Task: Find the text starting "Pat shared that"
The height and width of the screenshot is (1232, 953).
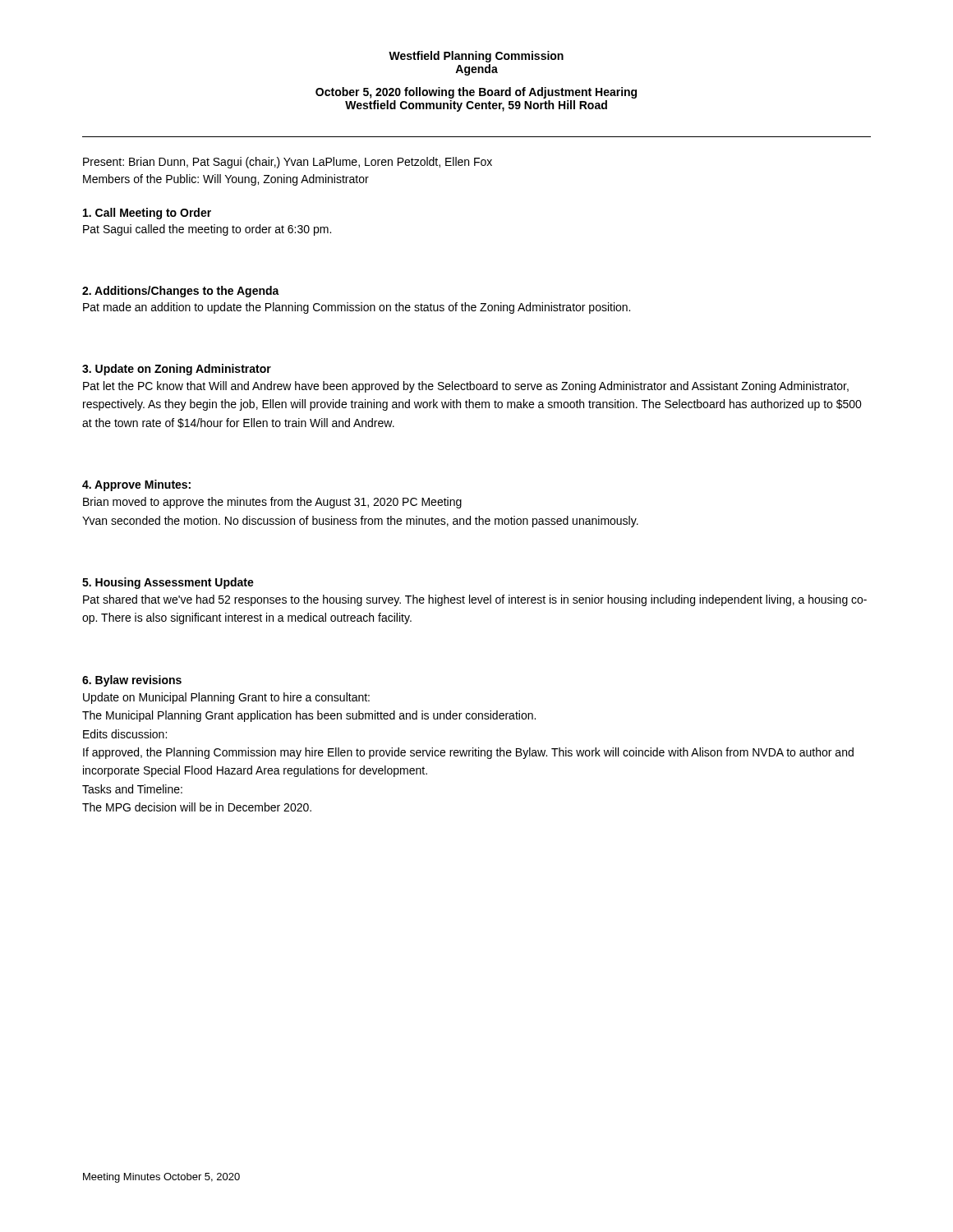Action: coord(475,609)
